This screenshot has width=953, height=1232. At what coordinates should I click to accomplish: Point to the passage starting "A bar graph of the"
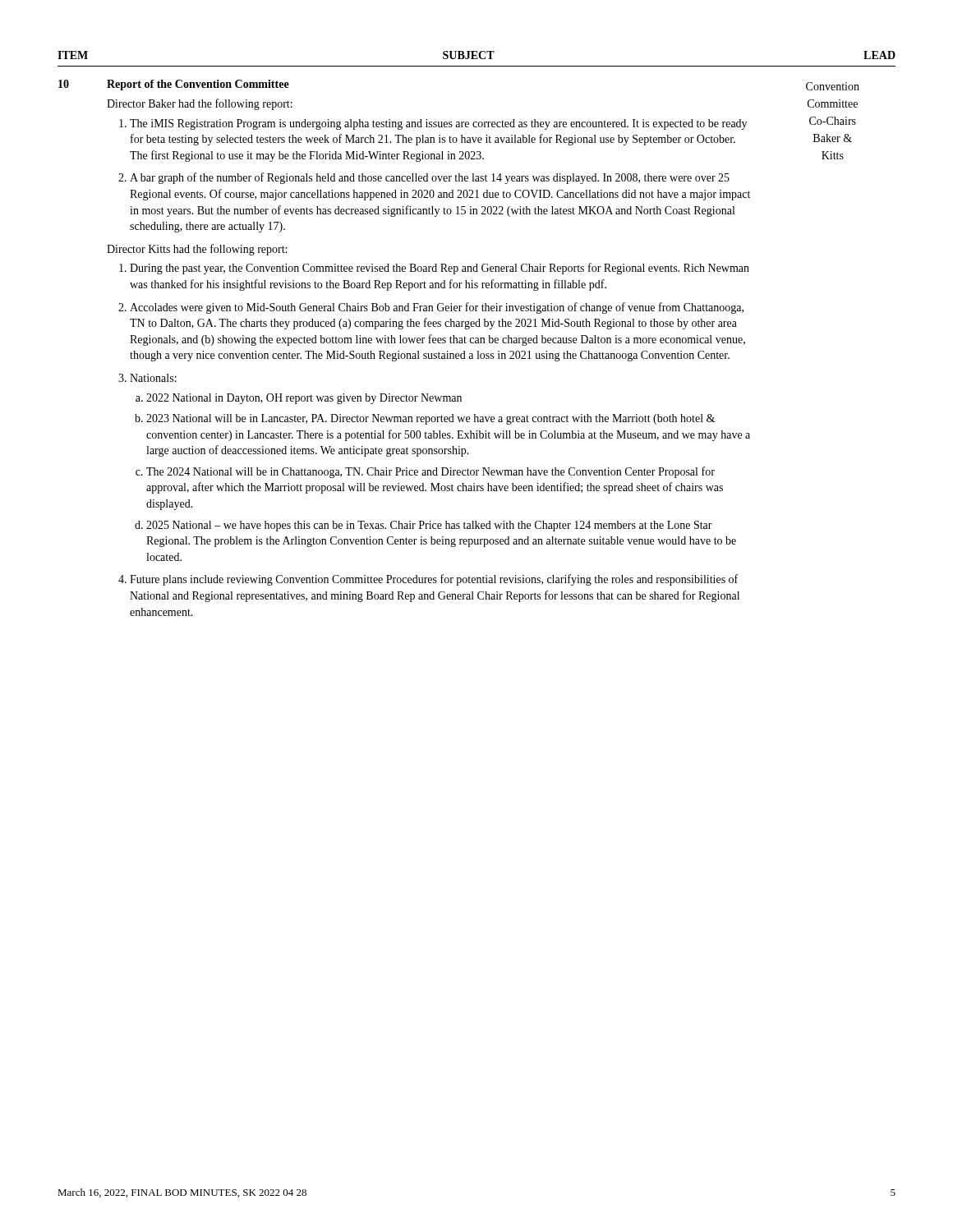[x=440, y=202]
